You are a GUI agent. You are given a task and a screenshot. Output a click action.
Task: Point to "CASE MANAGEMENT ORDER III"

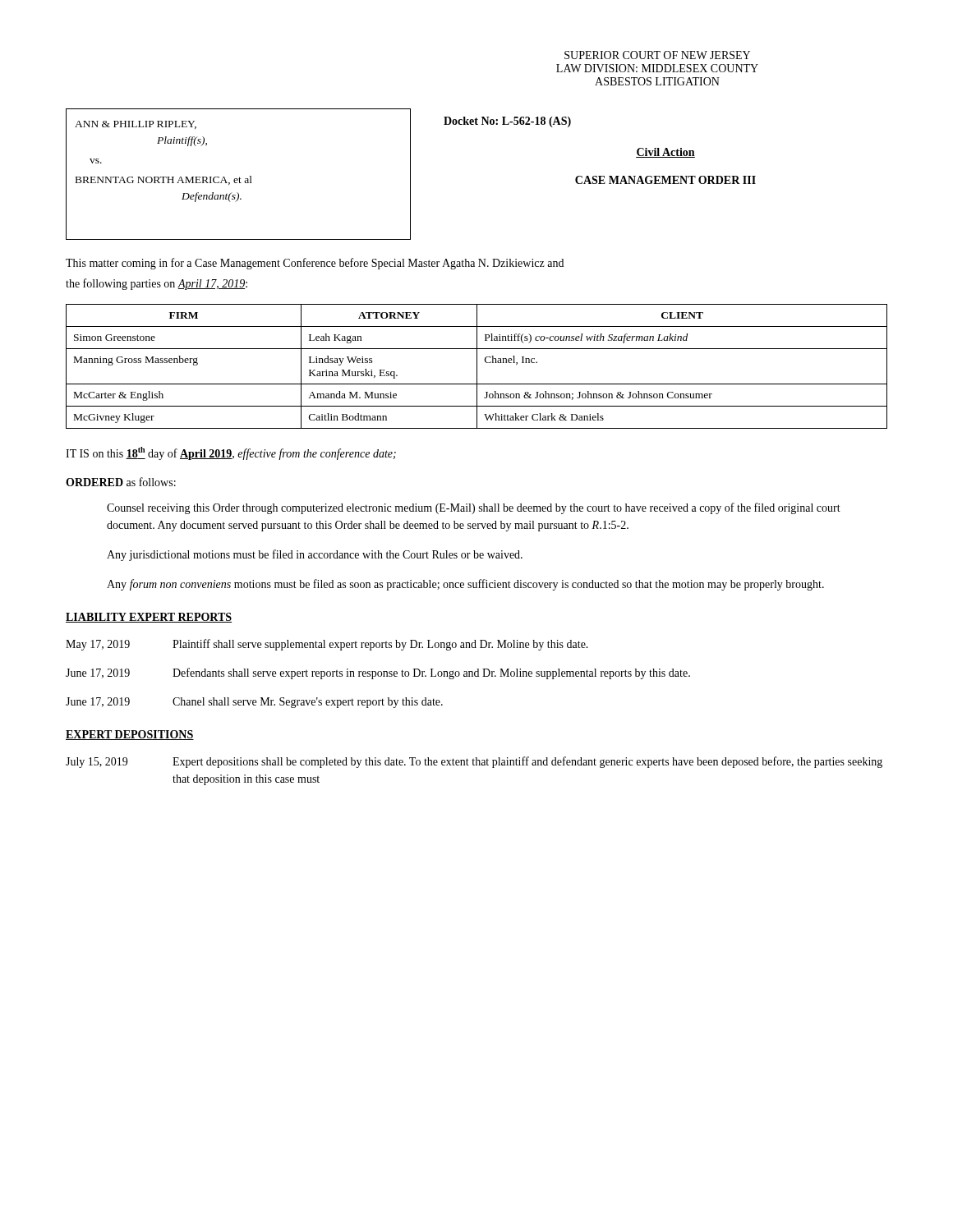665,180
